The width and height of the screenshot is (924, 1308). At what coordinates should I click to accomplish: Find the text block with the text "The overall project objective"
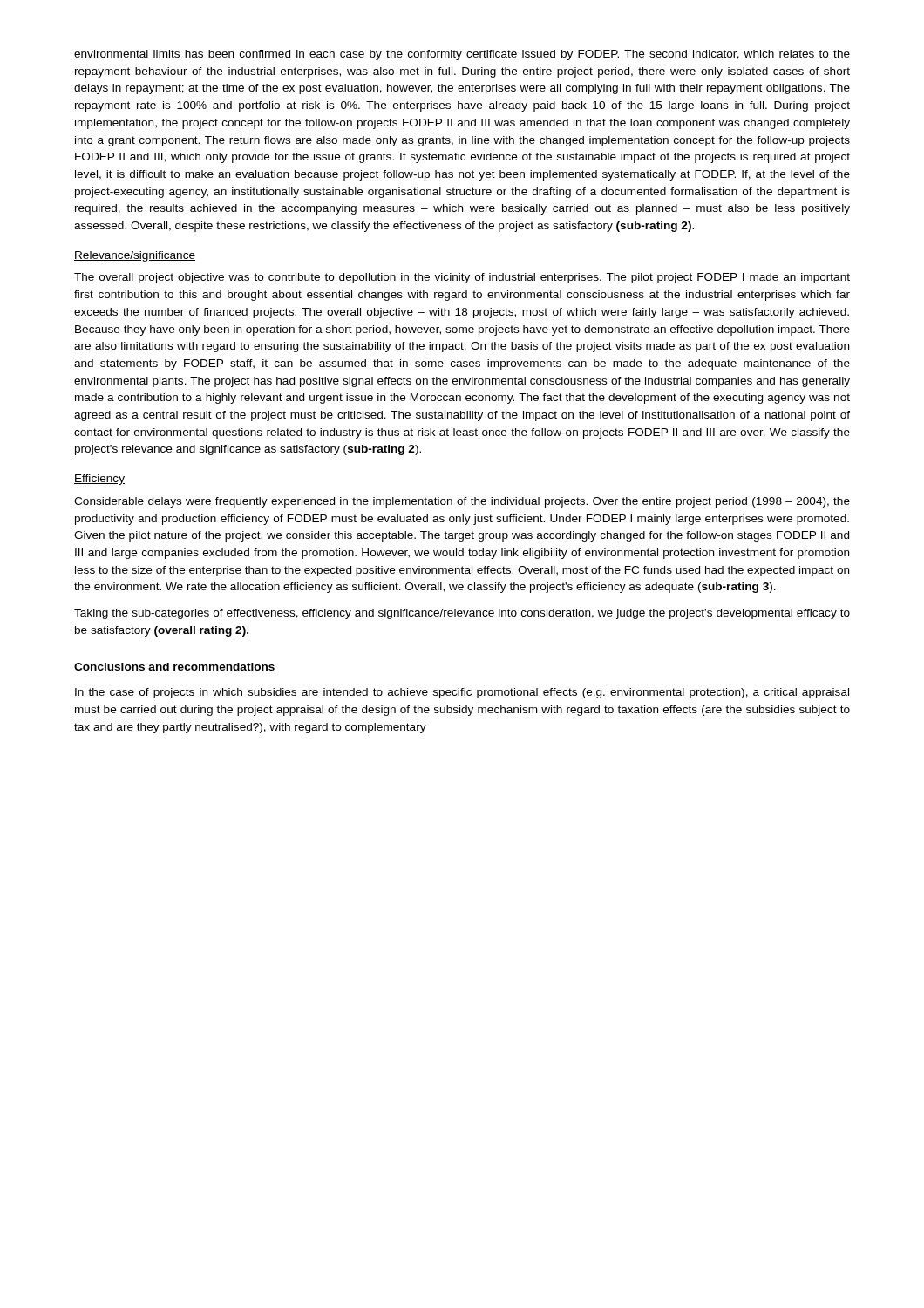coord(462,363)
